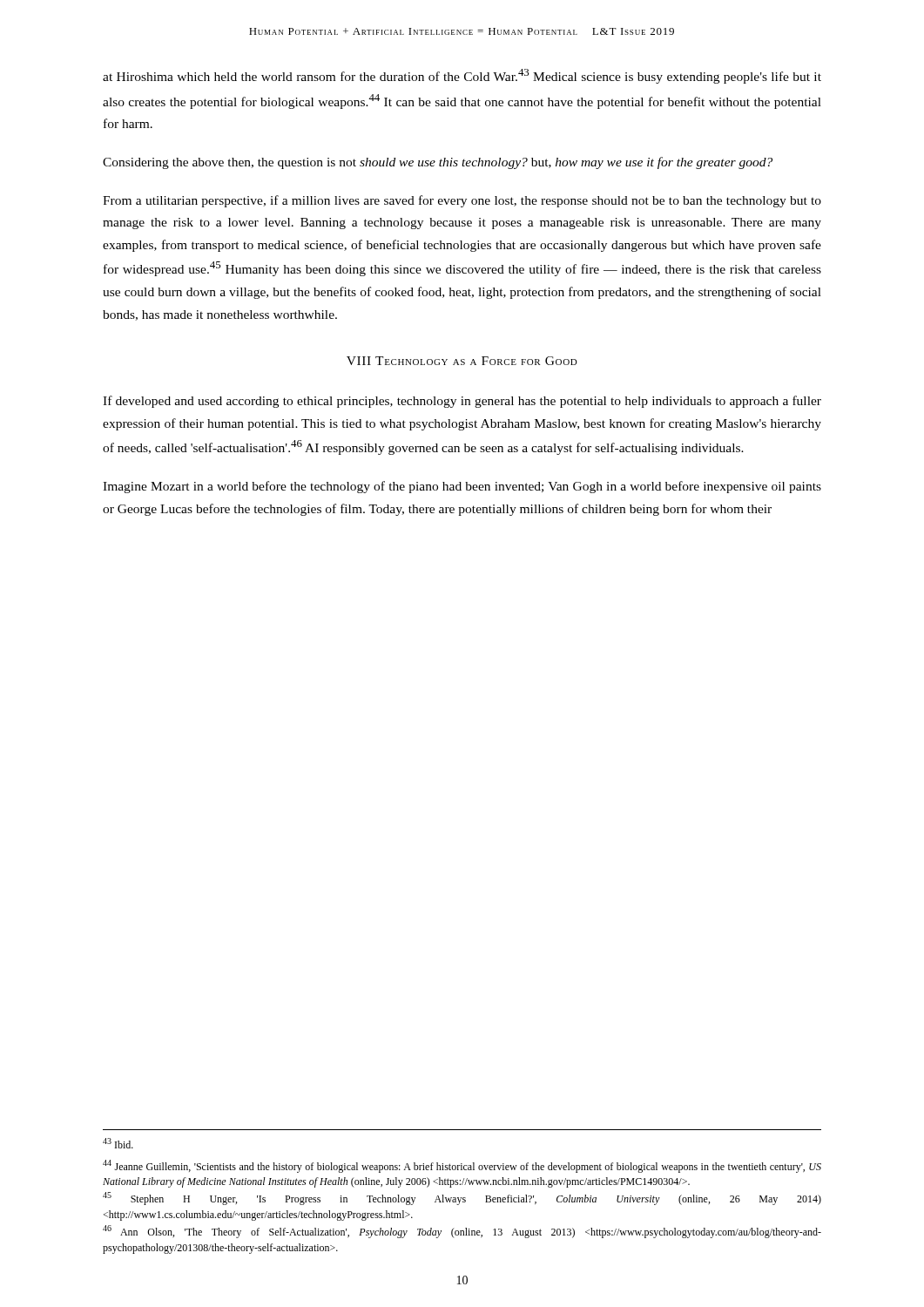This screenshot has height=1307, width=924.
Task: Point to the block starting "If developed and used according"
Action: tap(462, 424)
